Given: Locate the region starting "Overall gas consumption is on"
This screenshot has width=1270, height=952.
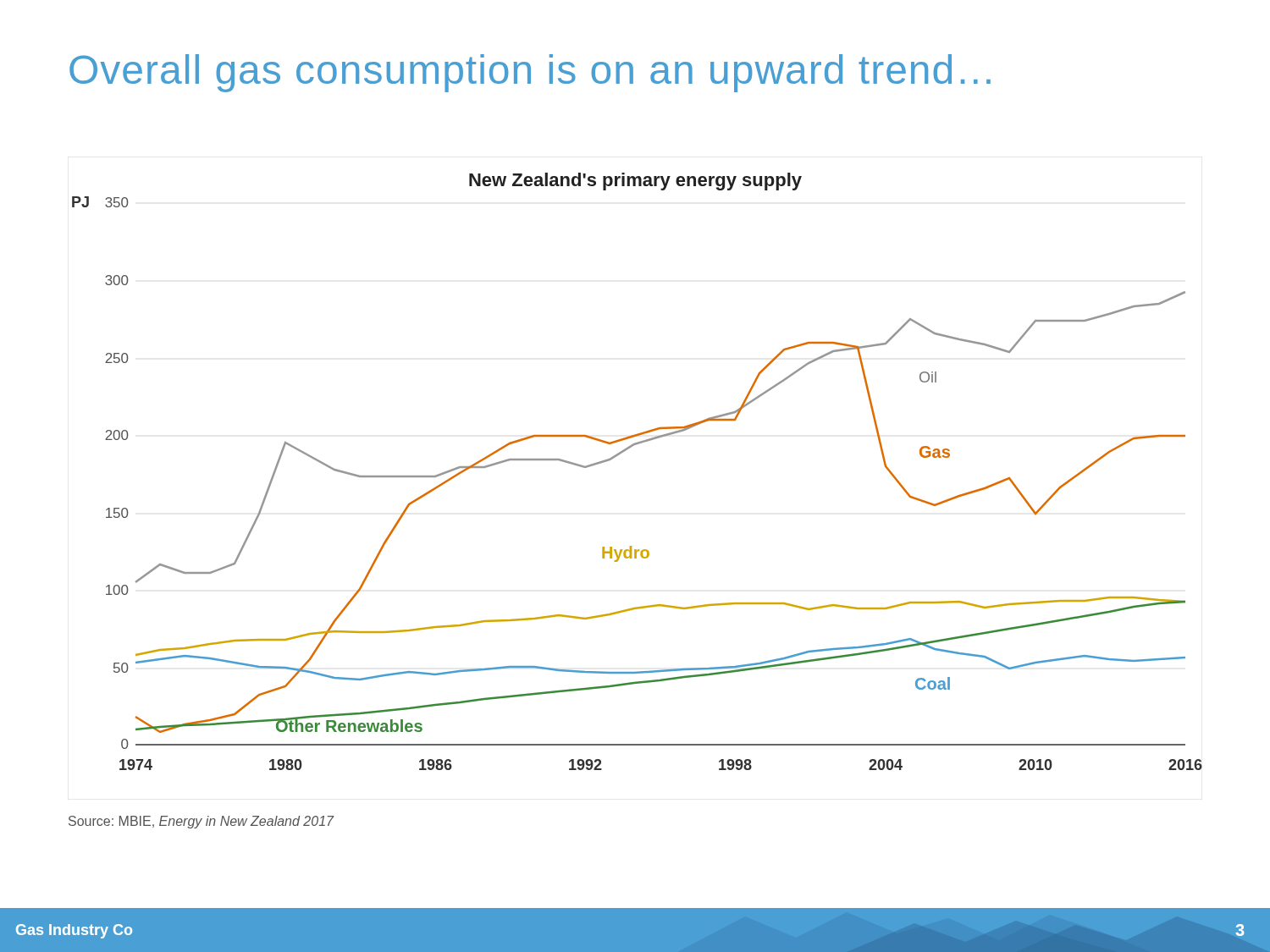Looking at the screenshot, I should [x=532, y=70].
